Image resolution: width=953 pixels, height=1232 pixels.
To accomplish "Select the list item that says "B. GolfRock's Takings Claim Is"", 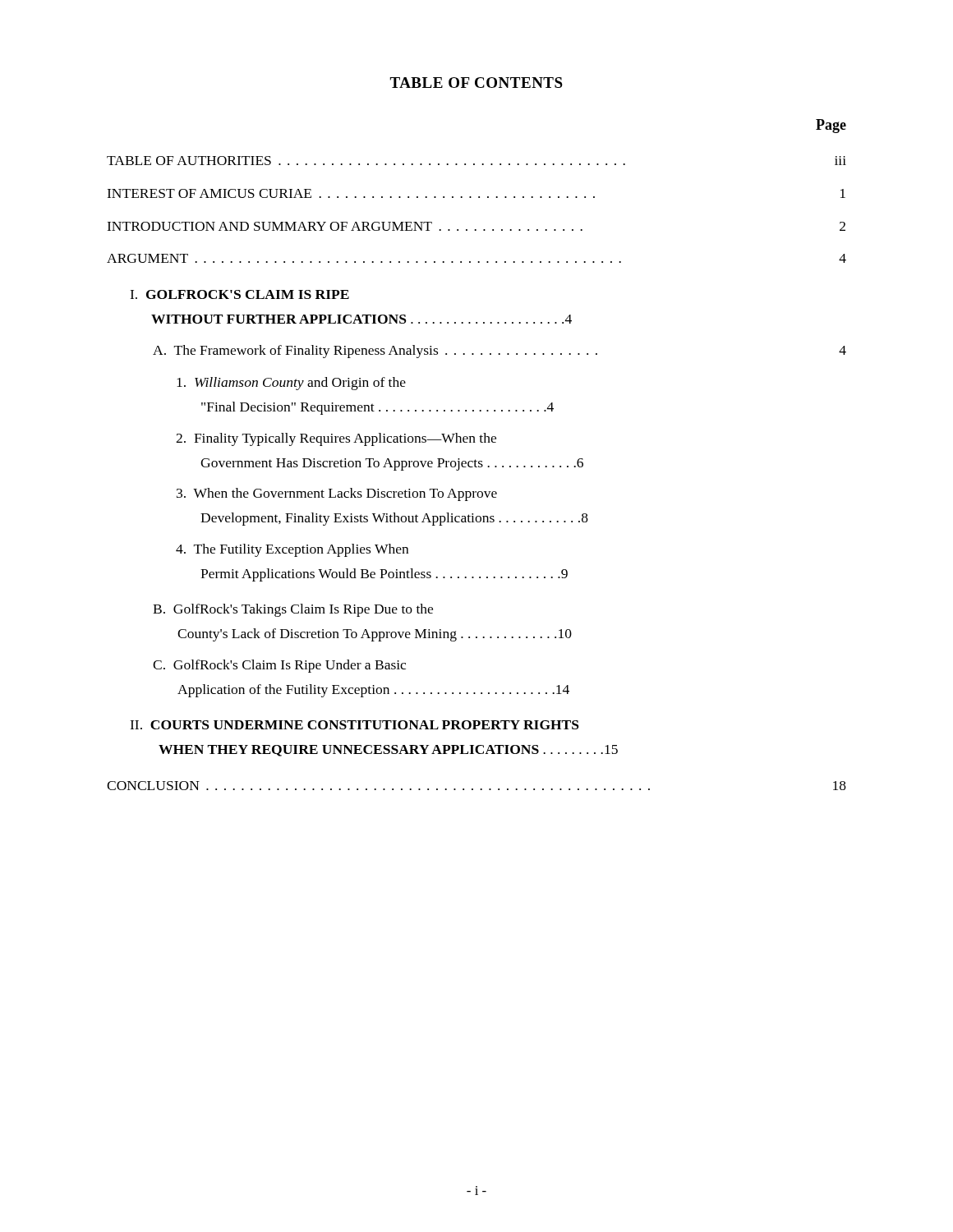I will (293, 610).
